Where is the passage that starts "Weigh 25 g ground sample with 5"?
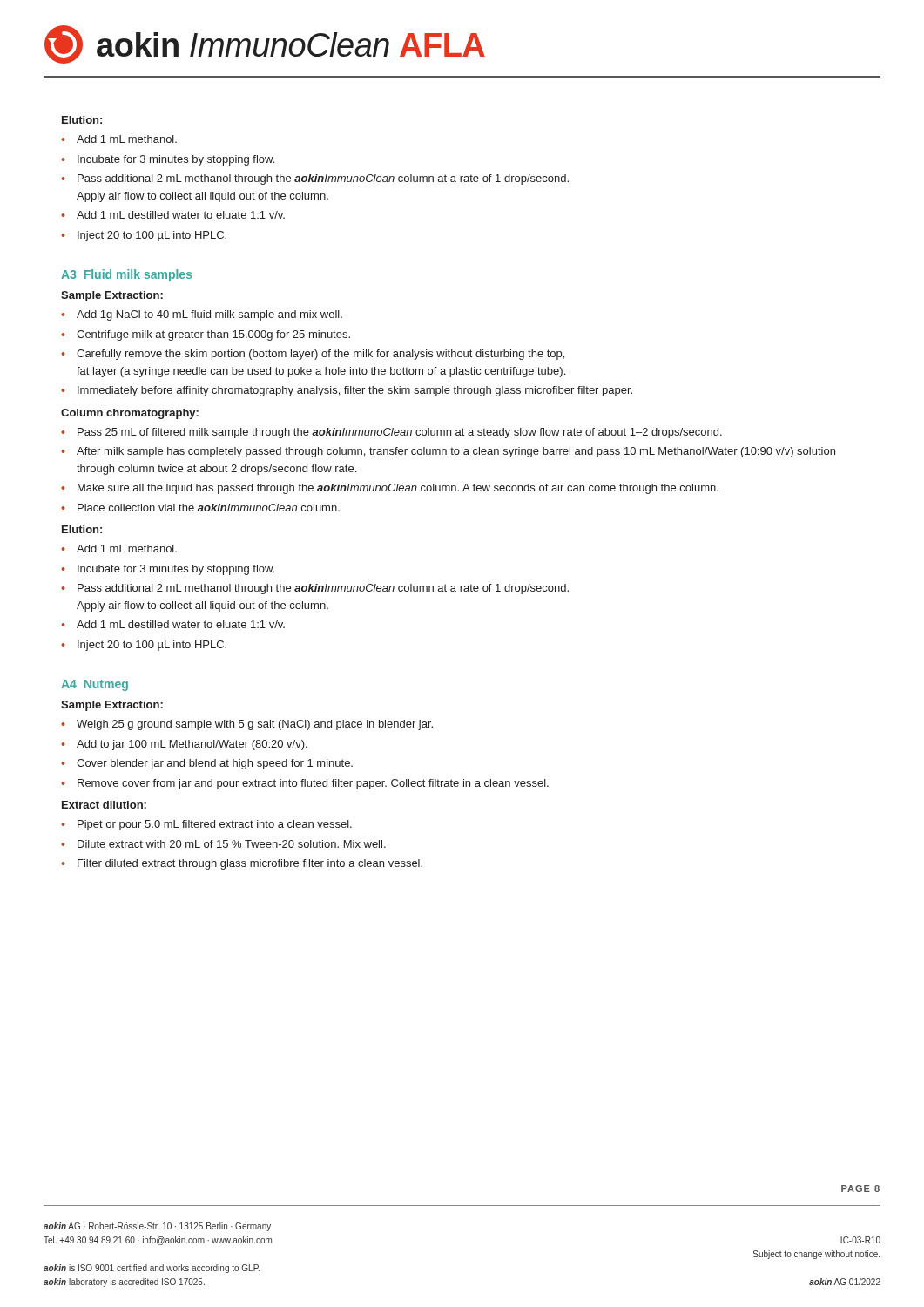 tap(255, 724)
